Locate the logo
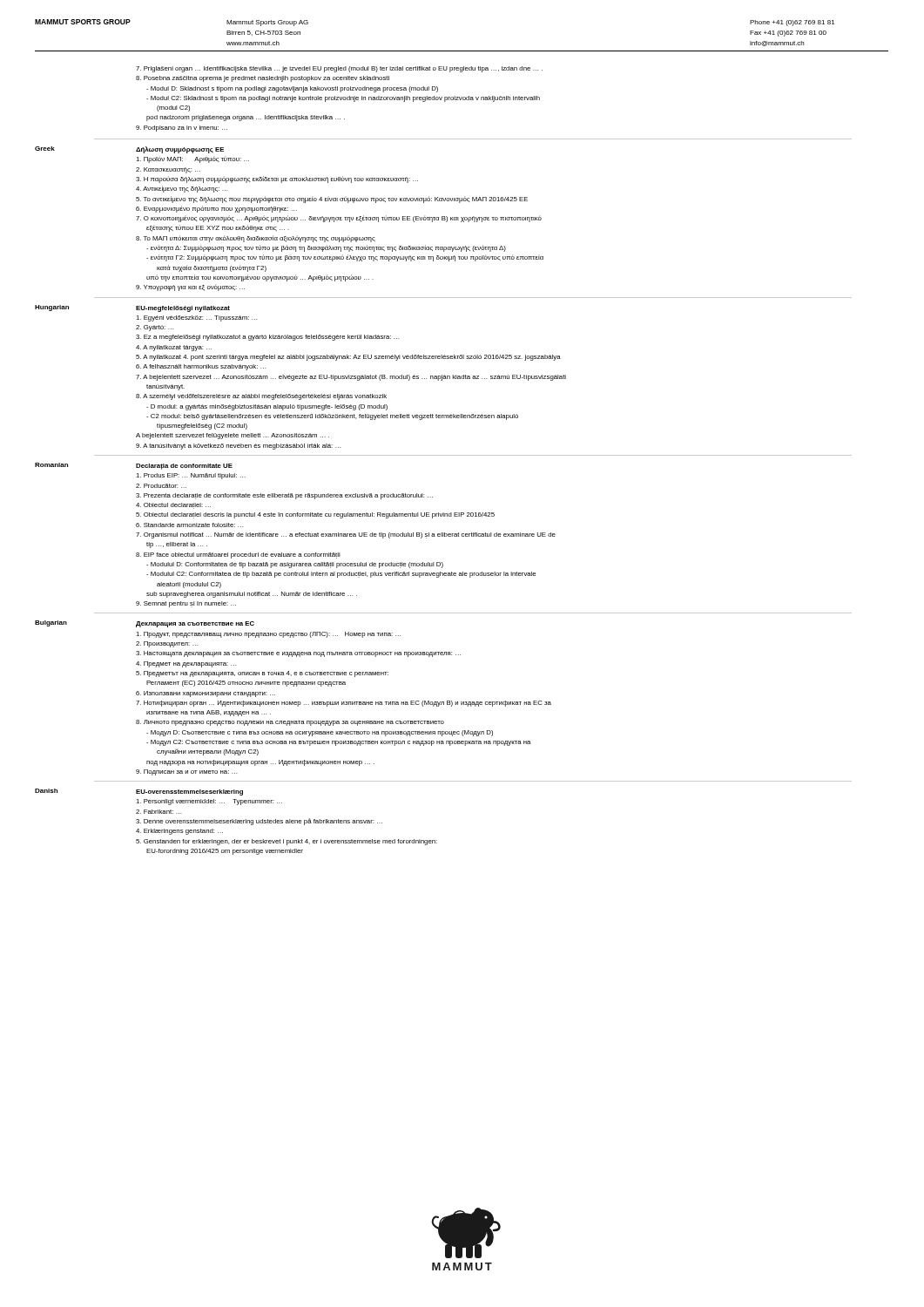This screenshot has width=924, height=1307. 462,1224
